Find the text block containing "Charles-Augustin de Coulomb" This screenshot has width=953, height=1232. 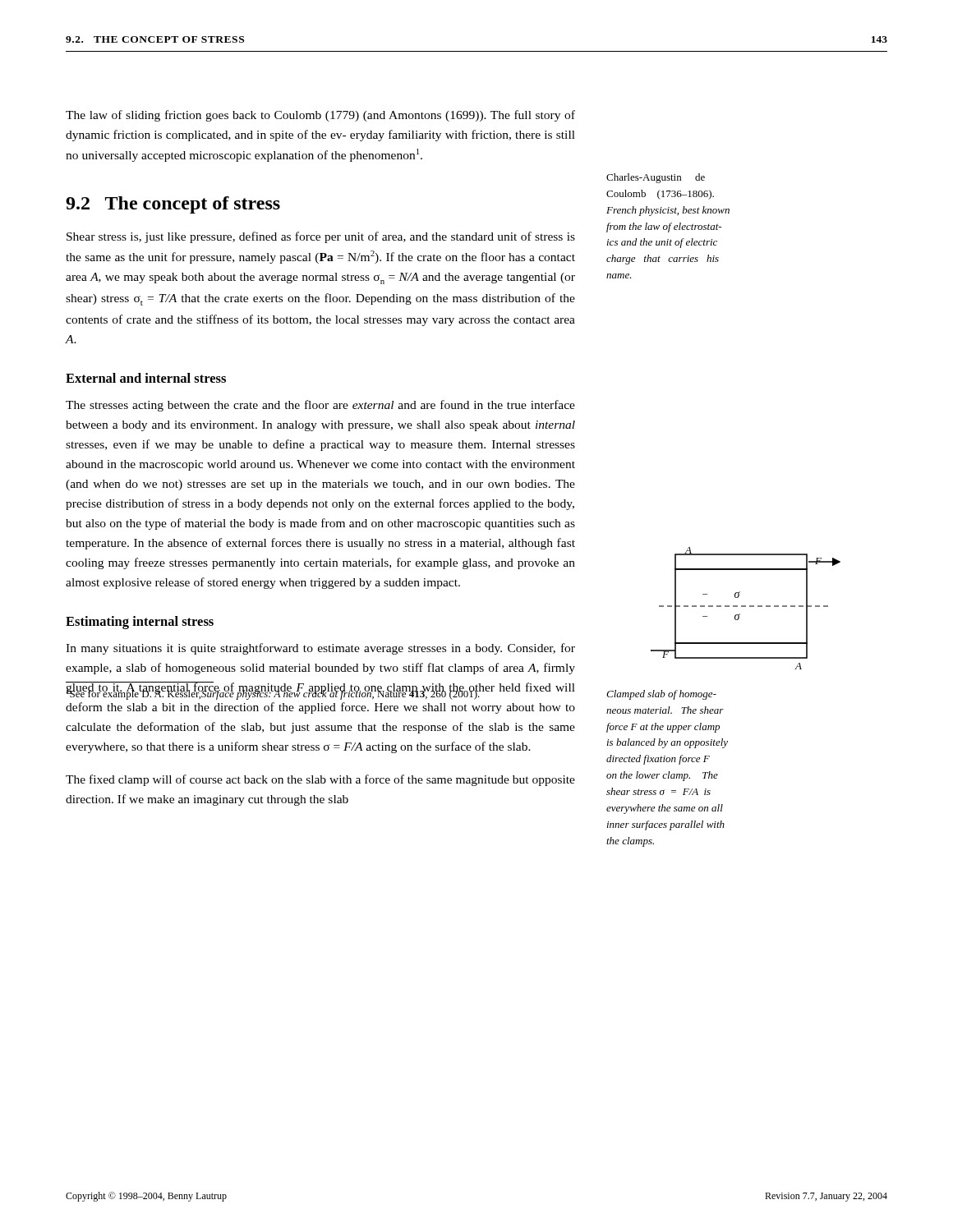668,226
